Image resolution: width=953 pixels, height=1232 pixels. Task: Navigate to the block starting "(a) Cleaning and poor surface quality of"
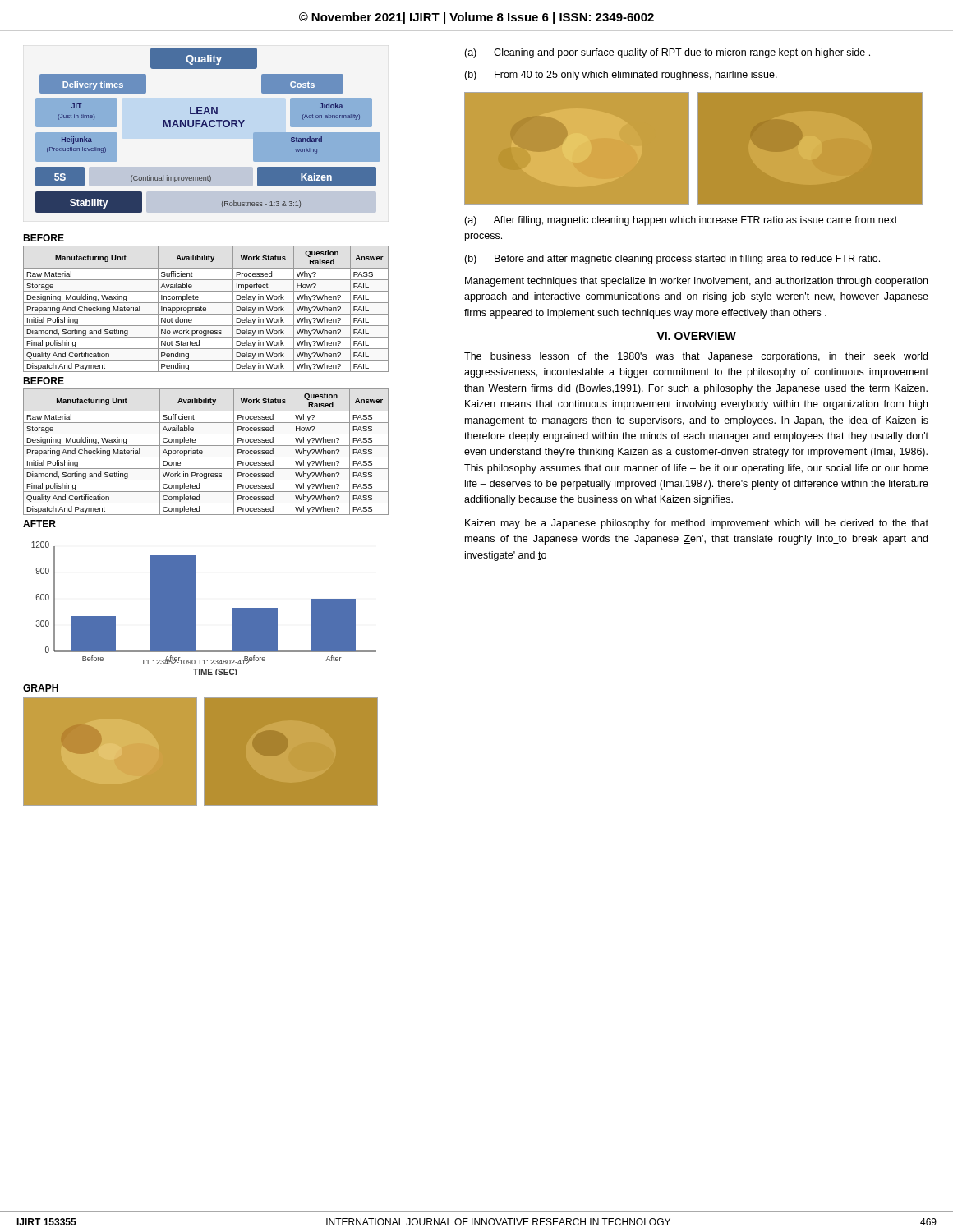[x=668, y=53]
